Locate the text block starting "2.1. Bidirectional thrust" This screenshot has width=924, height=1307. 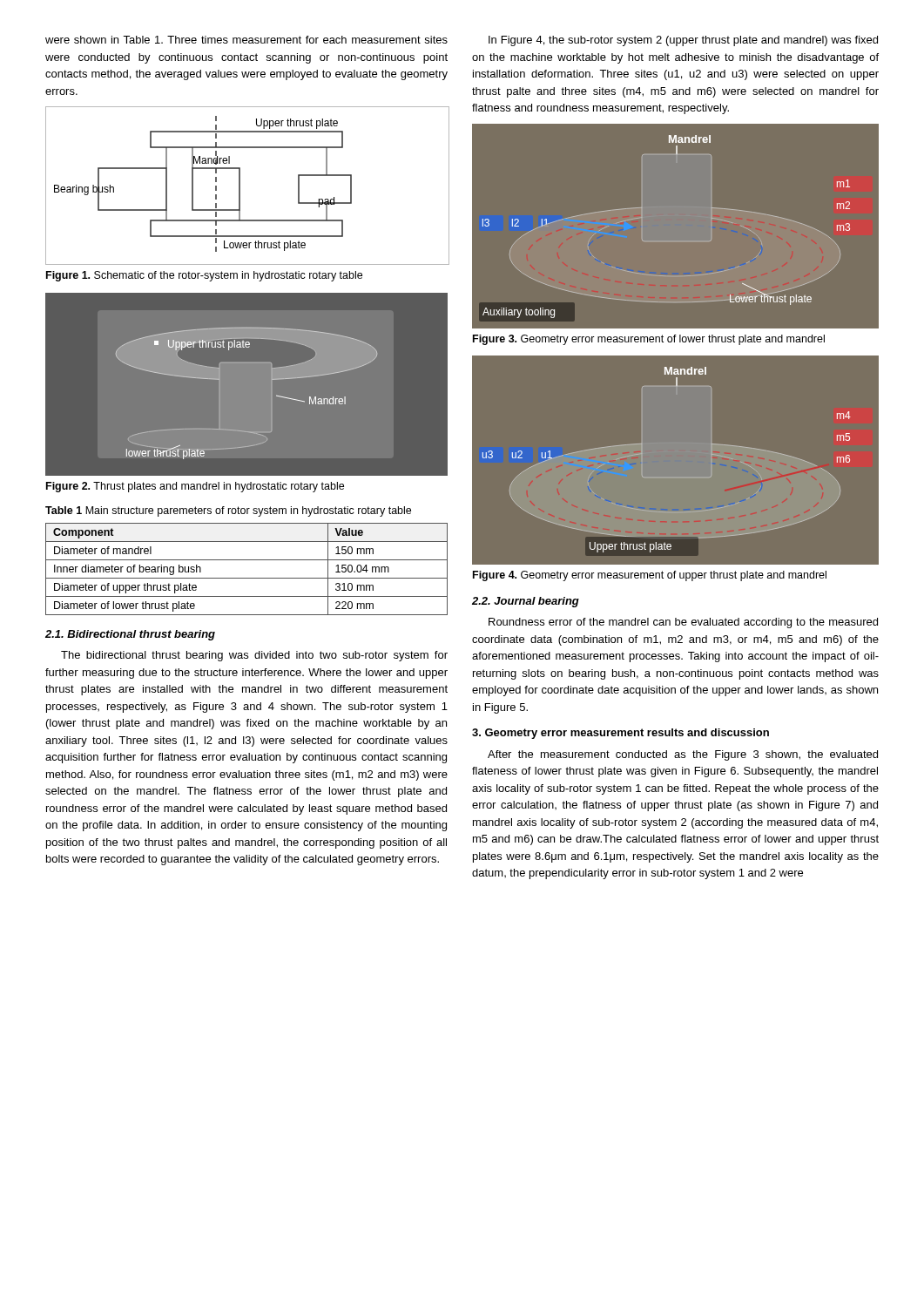click(130, 635)
